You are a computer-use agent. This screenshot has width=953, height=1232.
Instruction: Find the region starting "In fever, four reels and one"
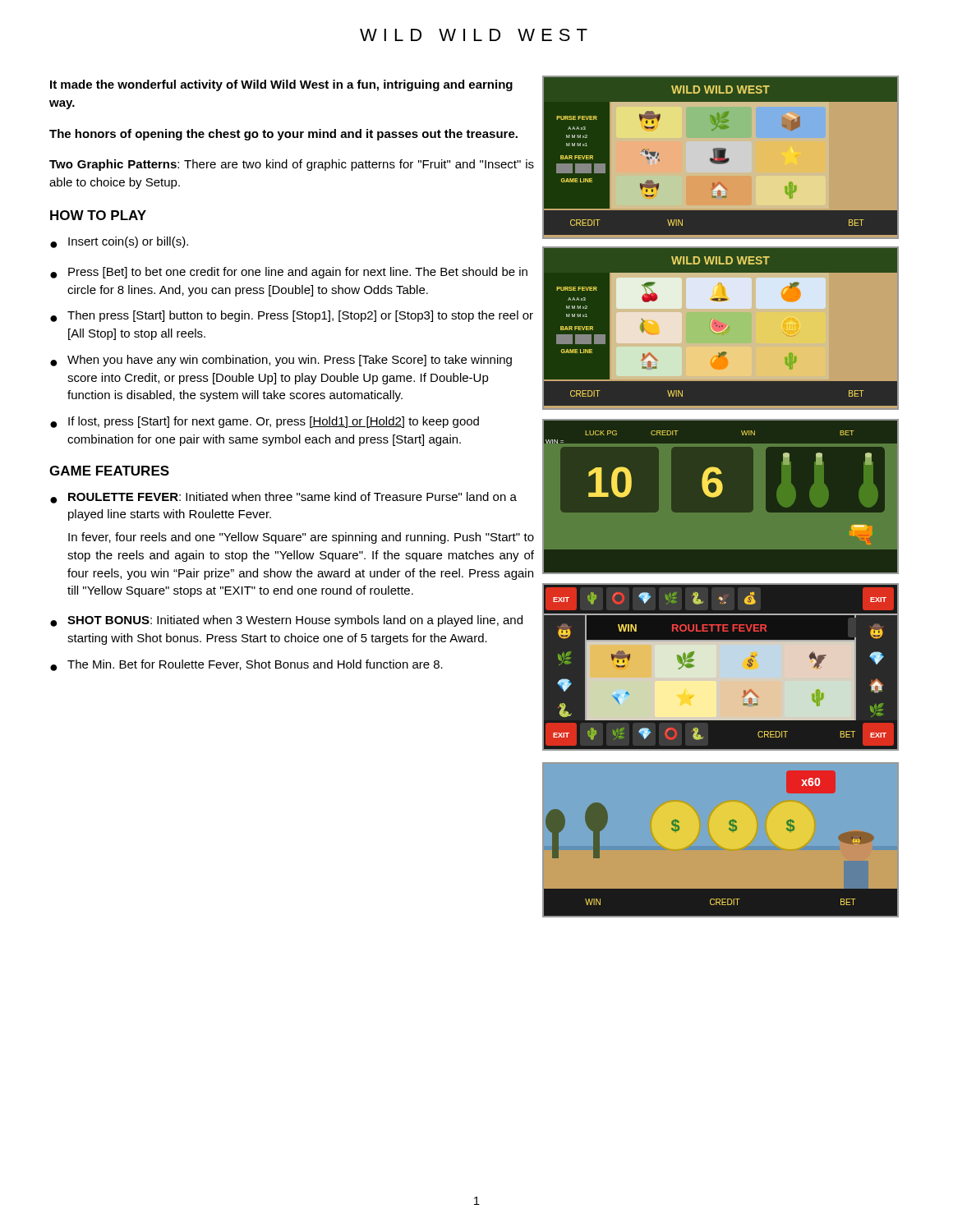point(301,564)
